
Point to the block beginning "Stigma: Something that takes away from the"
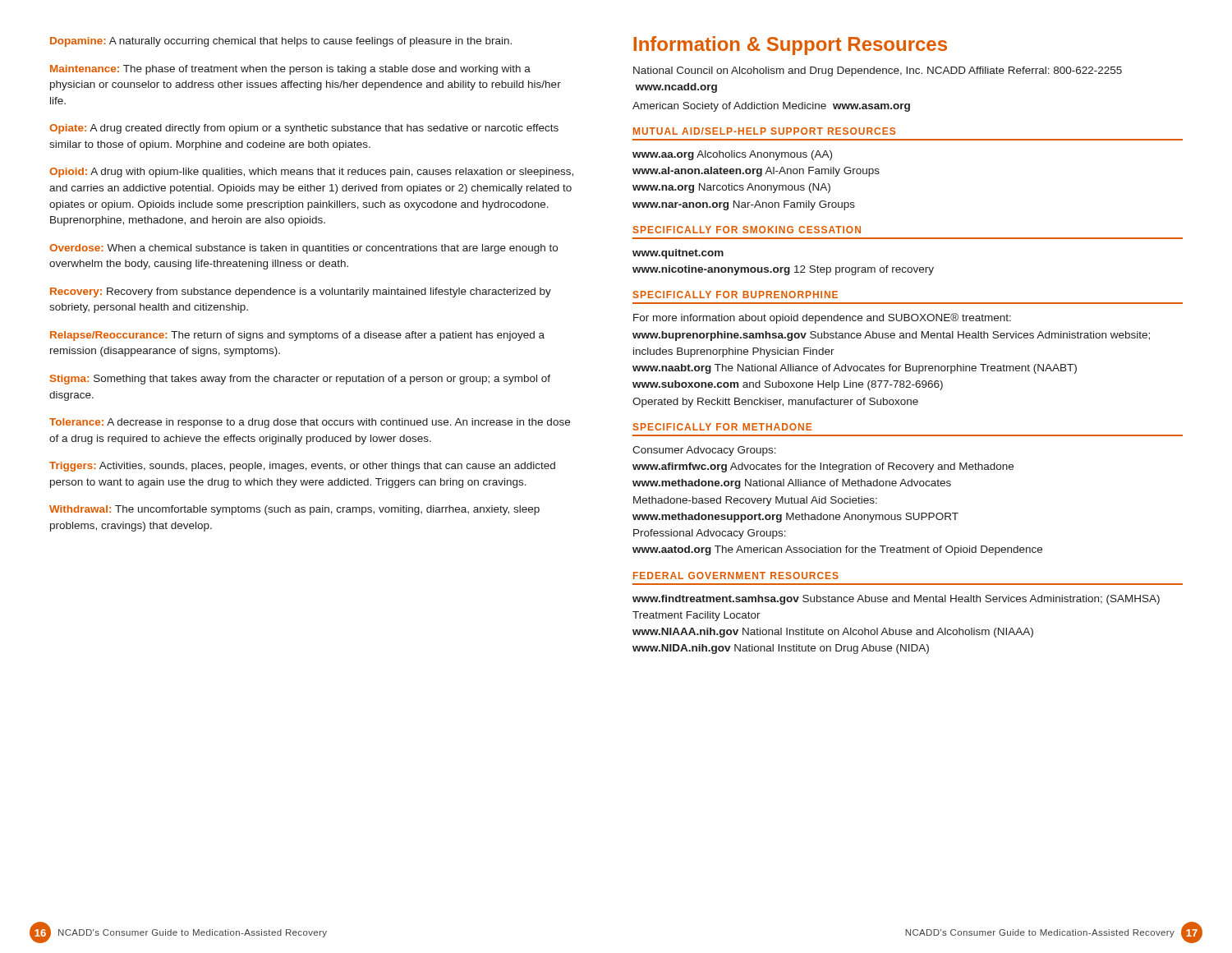pyautogui.click(x=300, y=386)
